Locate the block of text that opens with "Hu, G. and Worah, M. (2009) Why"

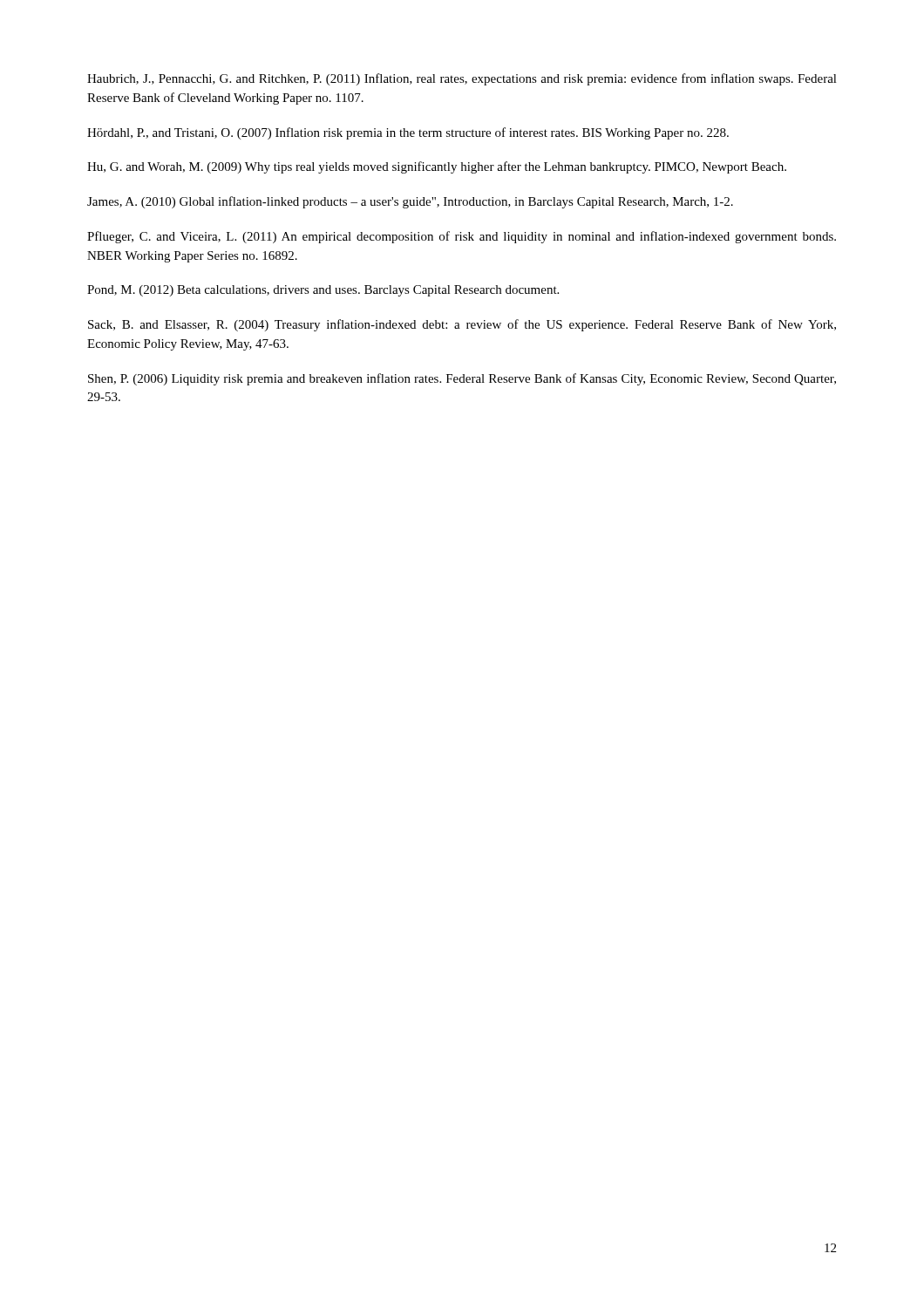437,167
